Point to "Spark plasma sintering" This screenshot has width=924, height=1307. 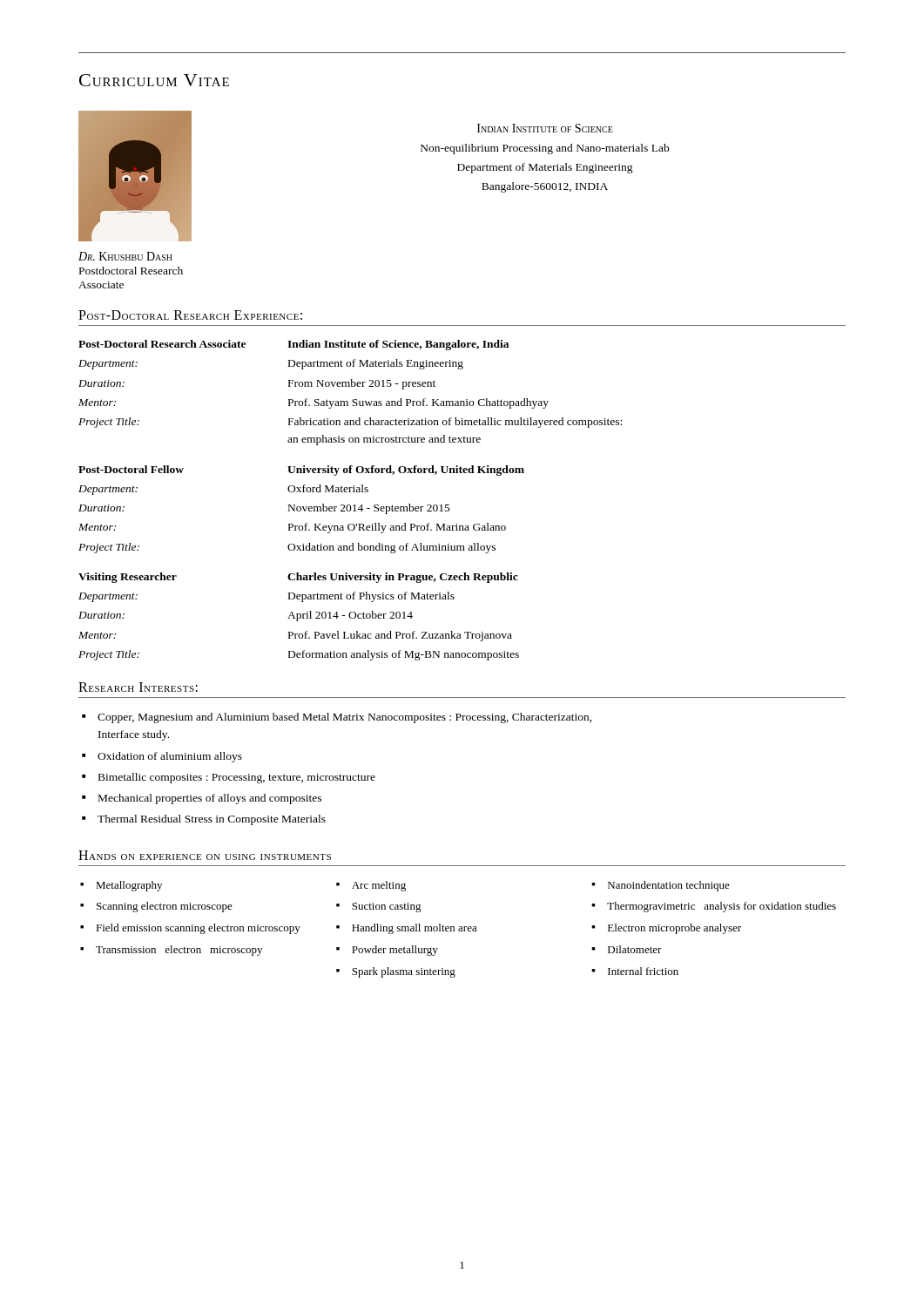pyautogui.click(x=403, y=971)
